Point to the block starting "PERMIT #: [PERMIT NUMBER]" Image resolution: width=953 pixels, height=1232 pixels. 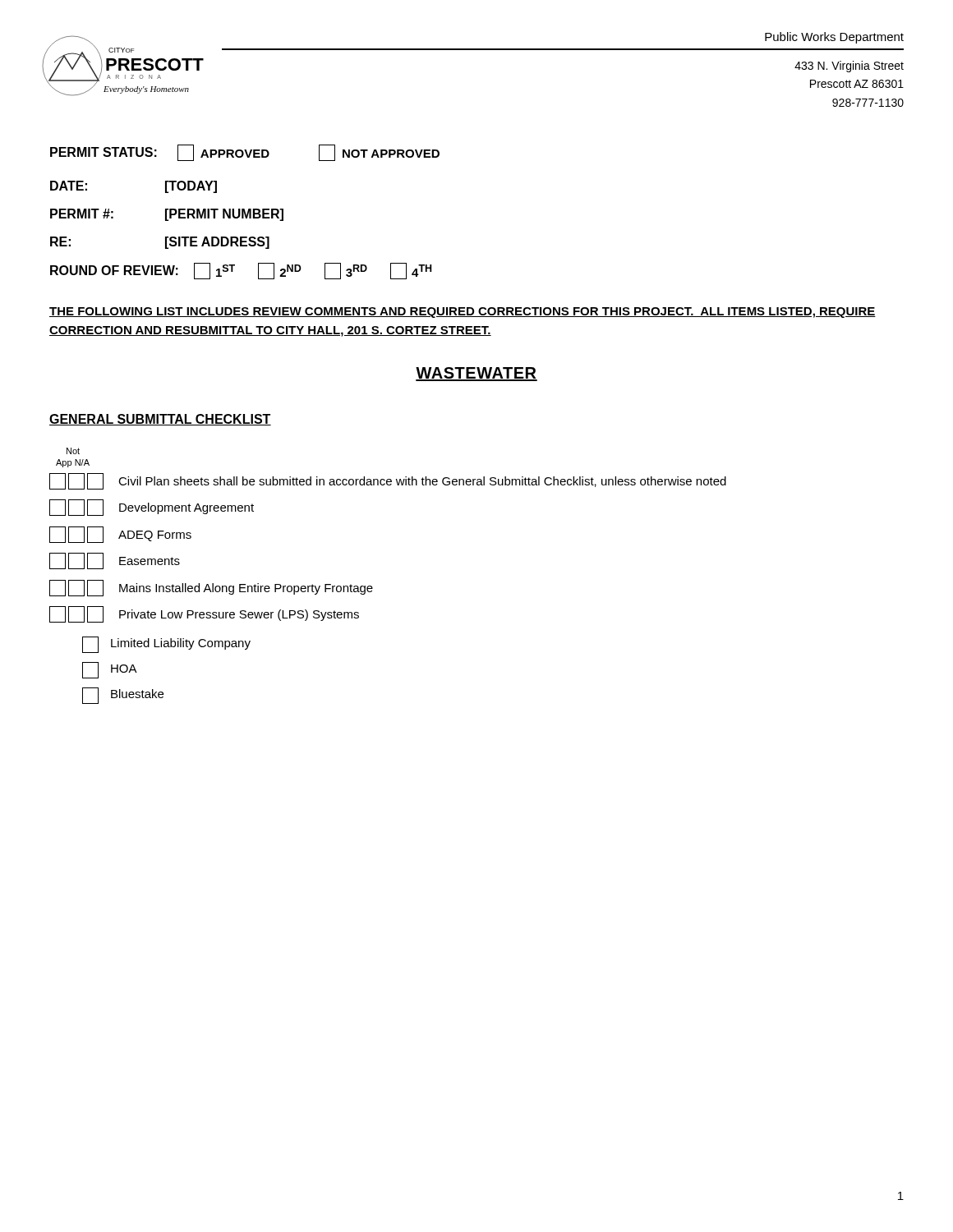pos(167,214)
